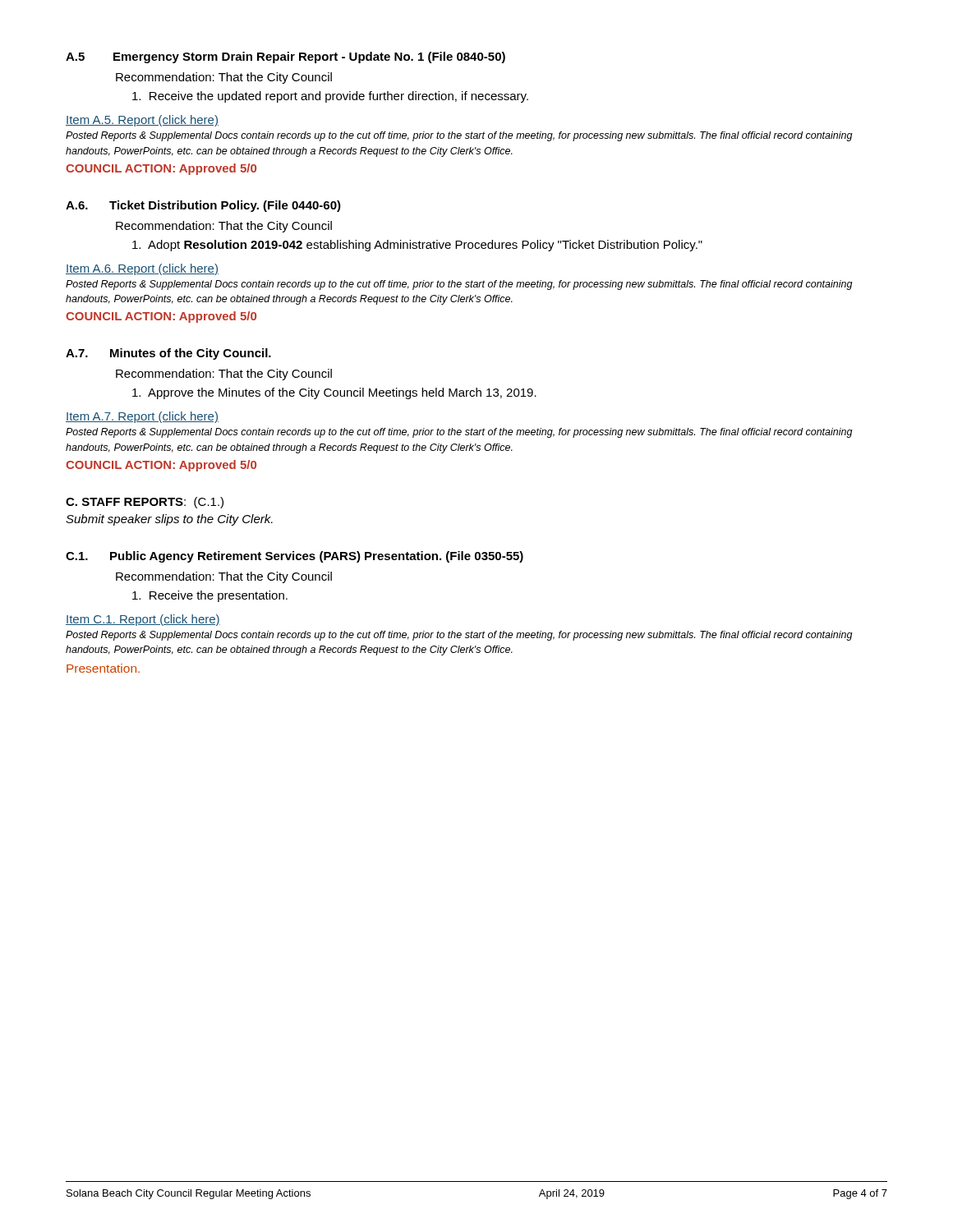
Task: Click the passage that begins "Receive the updated report and provide"
Action: pos(330,96)
